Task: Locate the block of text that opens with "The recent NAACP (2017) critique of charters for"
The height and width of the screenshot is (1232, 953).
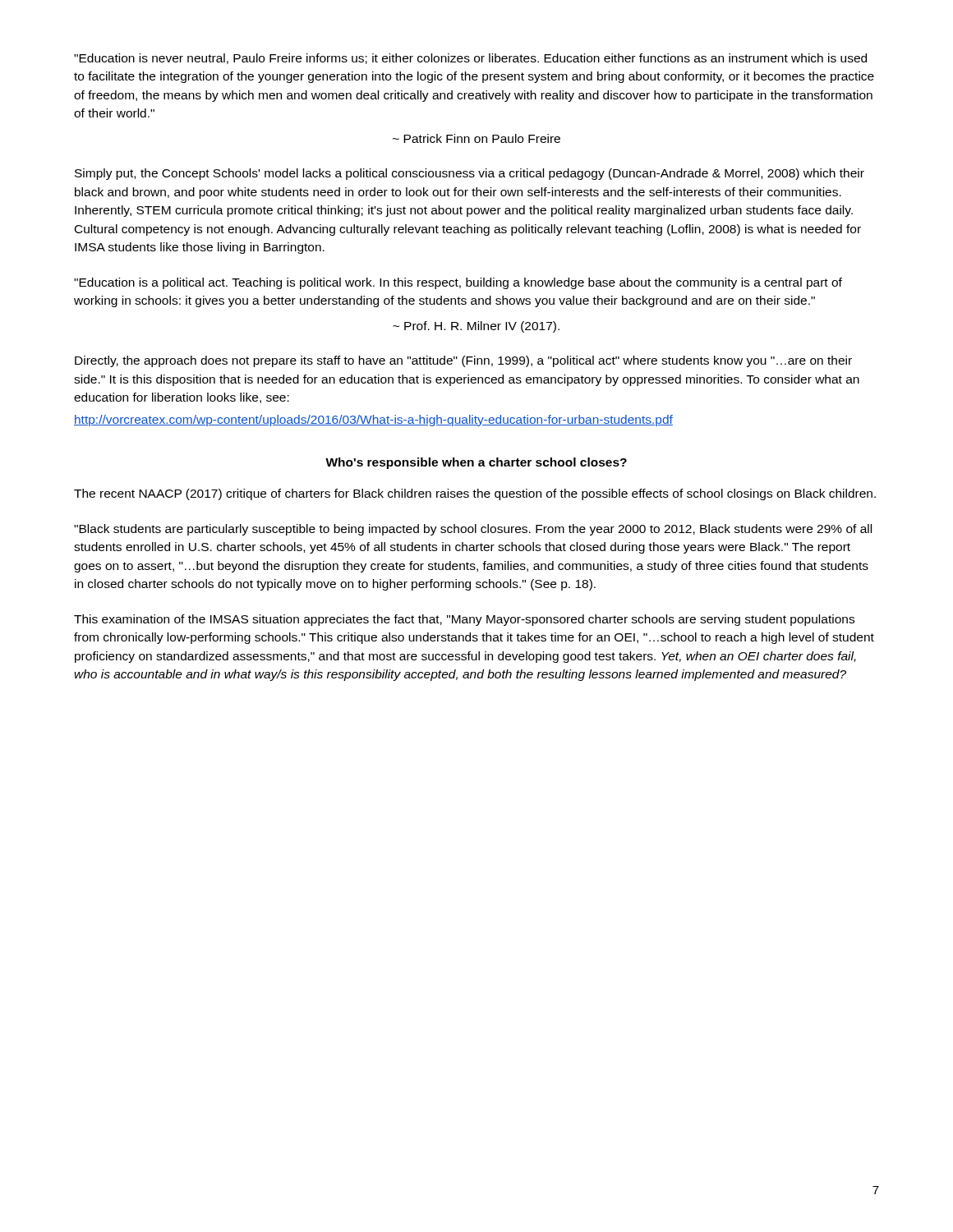Action: pyautogui.click(x=476, y=494)
